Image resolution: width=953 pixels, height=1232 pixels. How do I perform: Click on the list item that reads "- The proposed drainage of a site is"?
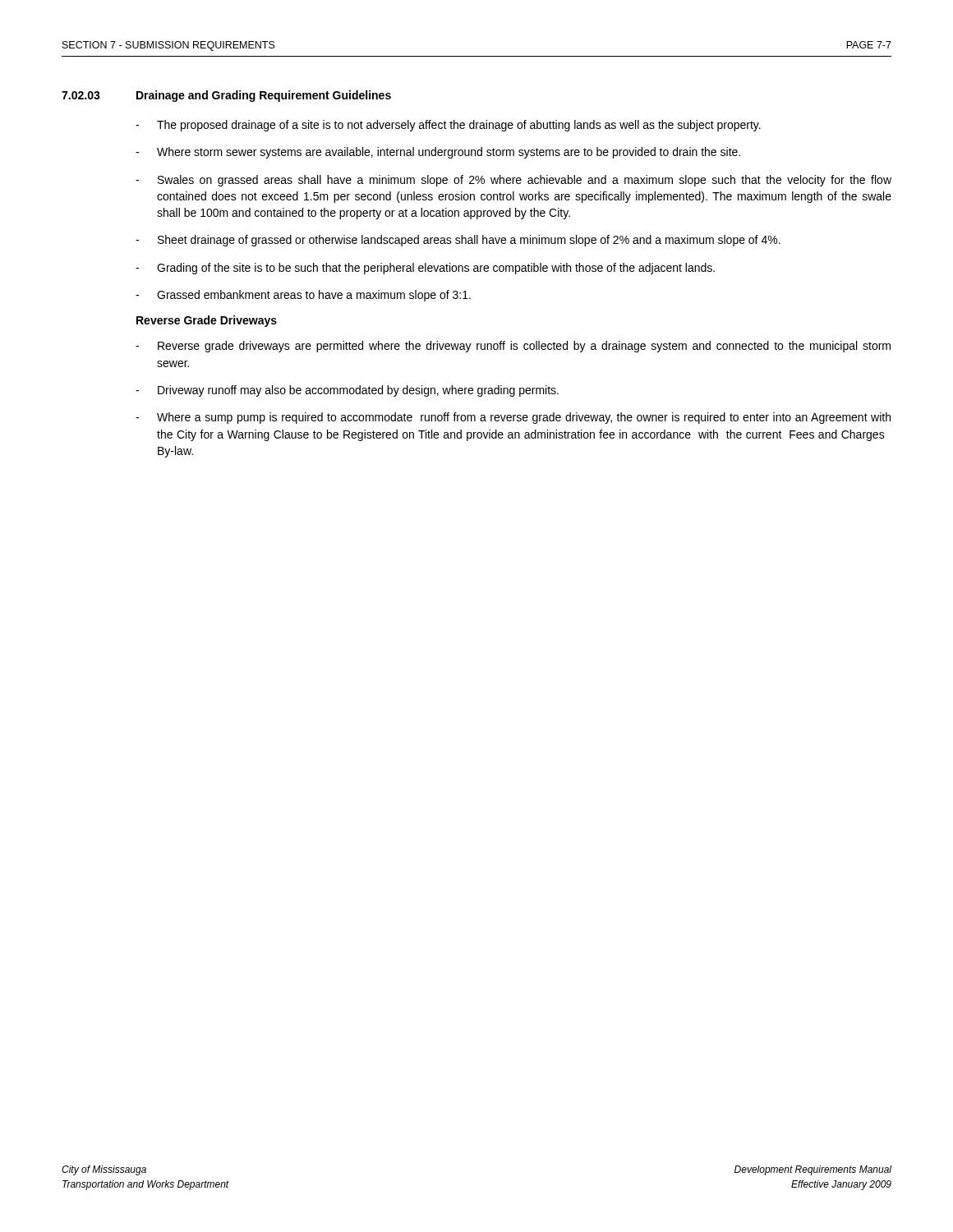(513, 125)
